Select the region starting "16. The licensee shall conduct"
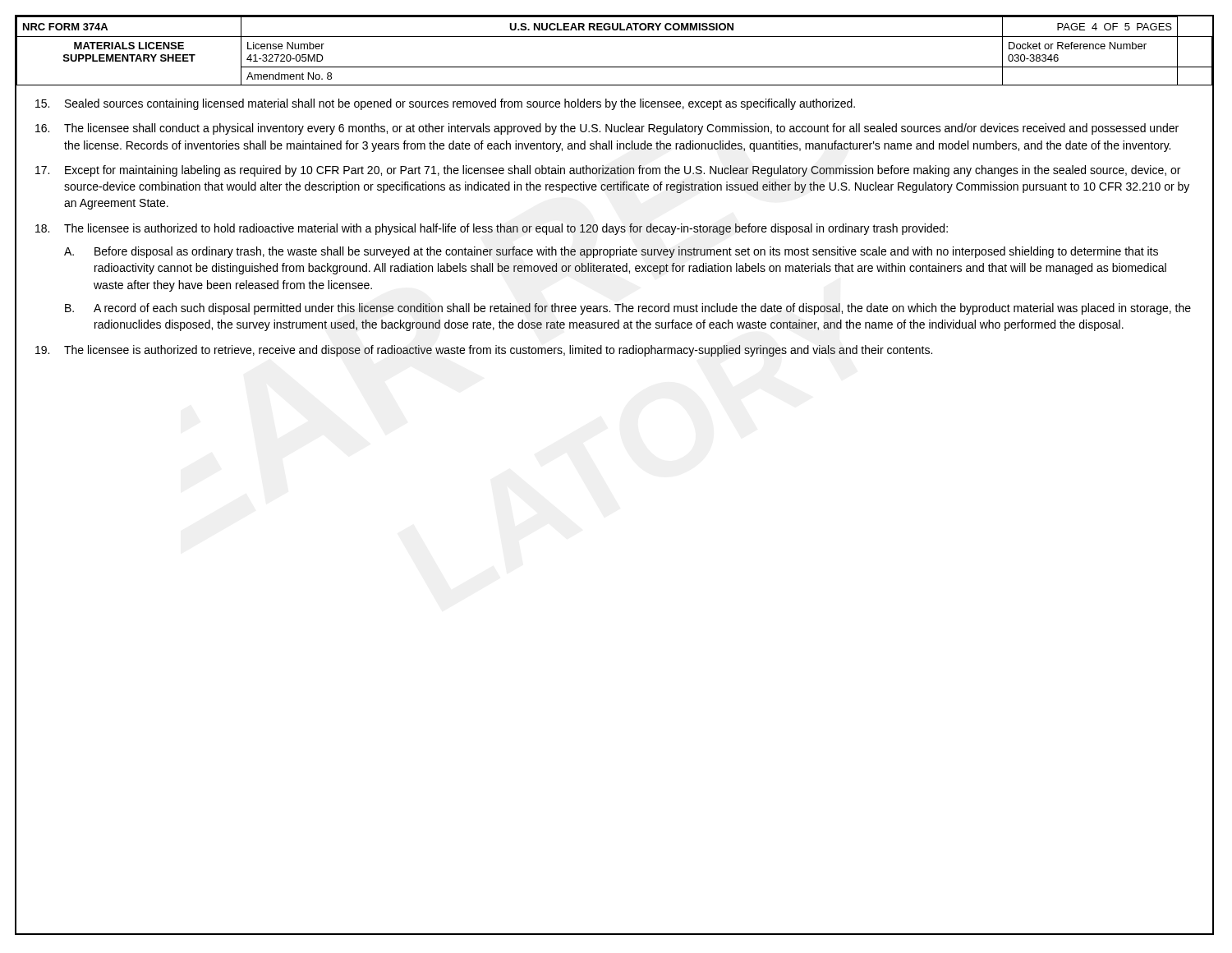Viewport: 1232px width, 953px height. point(614,137)
